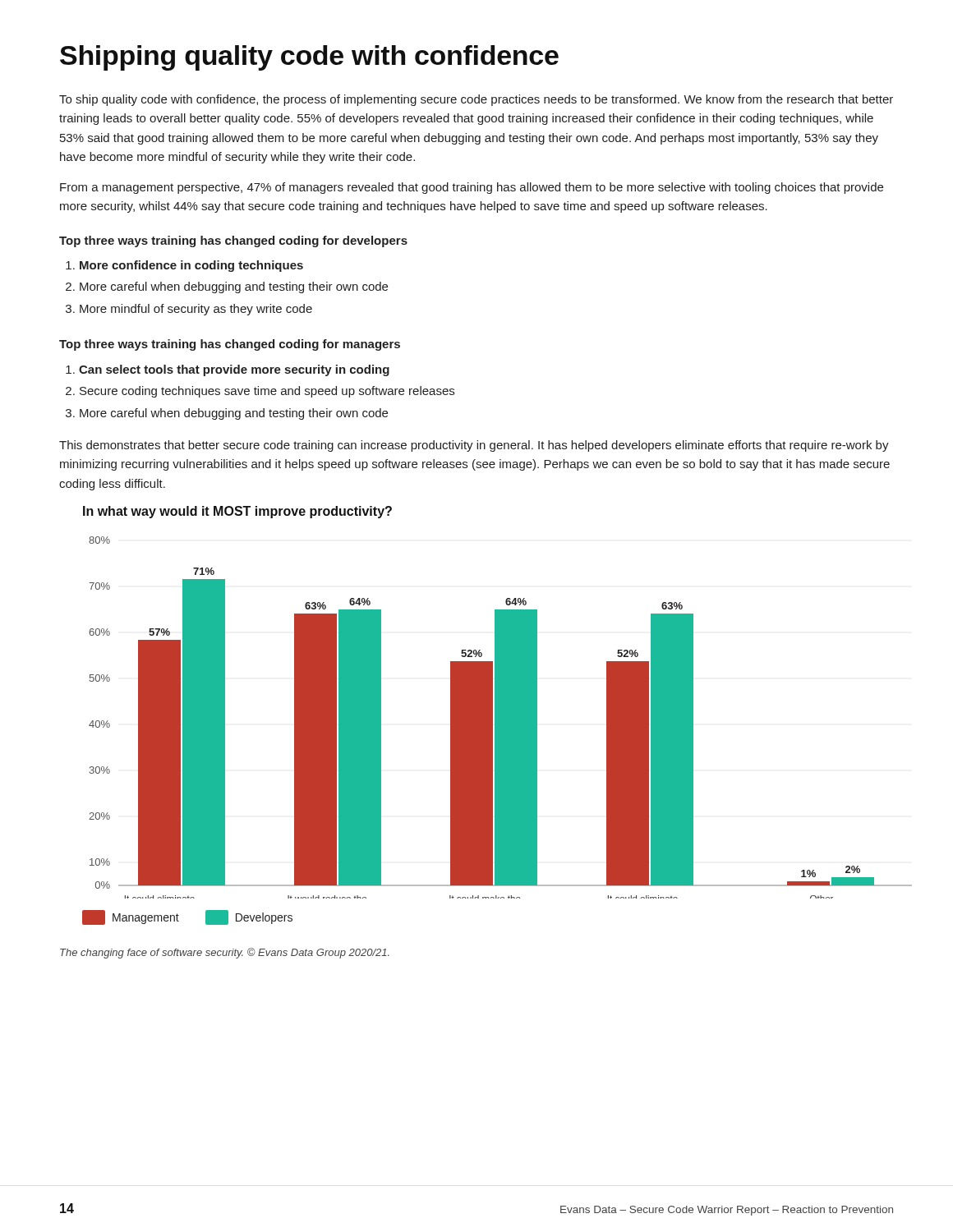Select the passage starting "Secure coding techniques save time and speed"

point(267,392)
